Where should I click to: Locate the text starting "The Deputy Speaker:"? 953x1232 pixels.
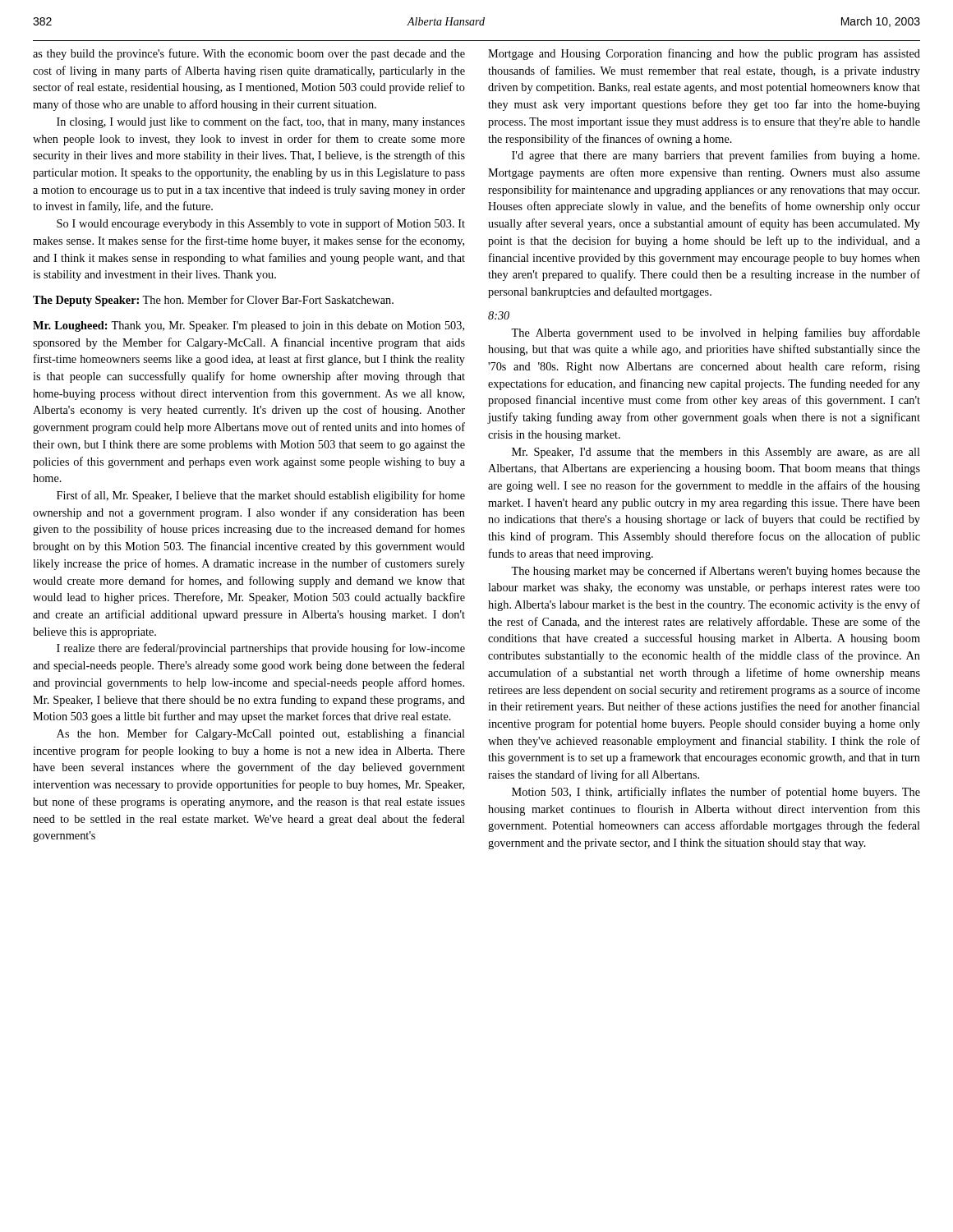(x=249, y=300)
